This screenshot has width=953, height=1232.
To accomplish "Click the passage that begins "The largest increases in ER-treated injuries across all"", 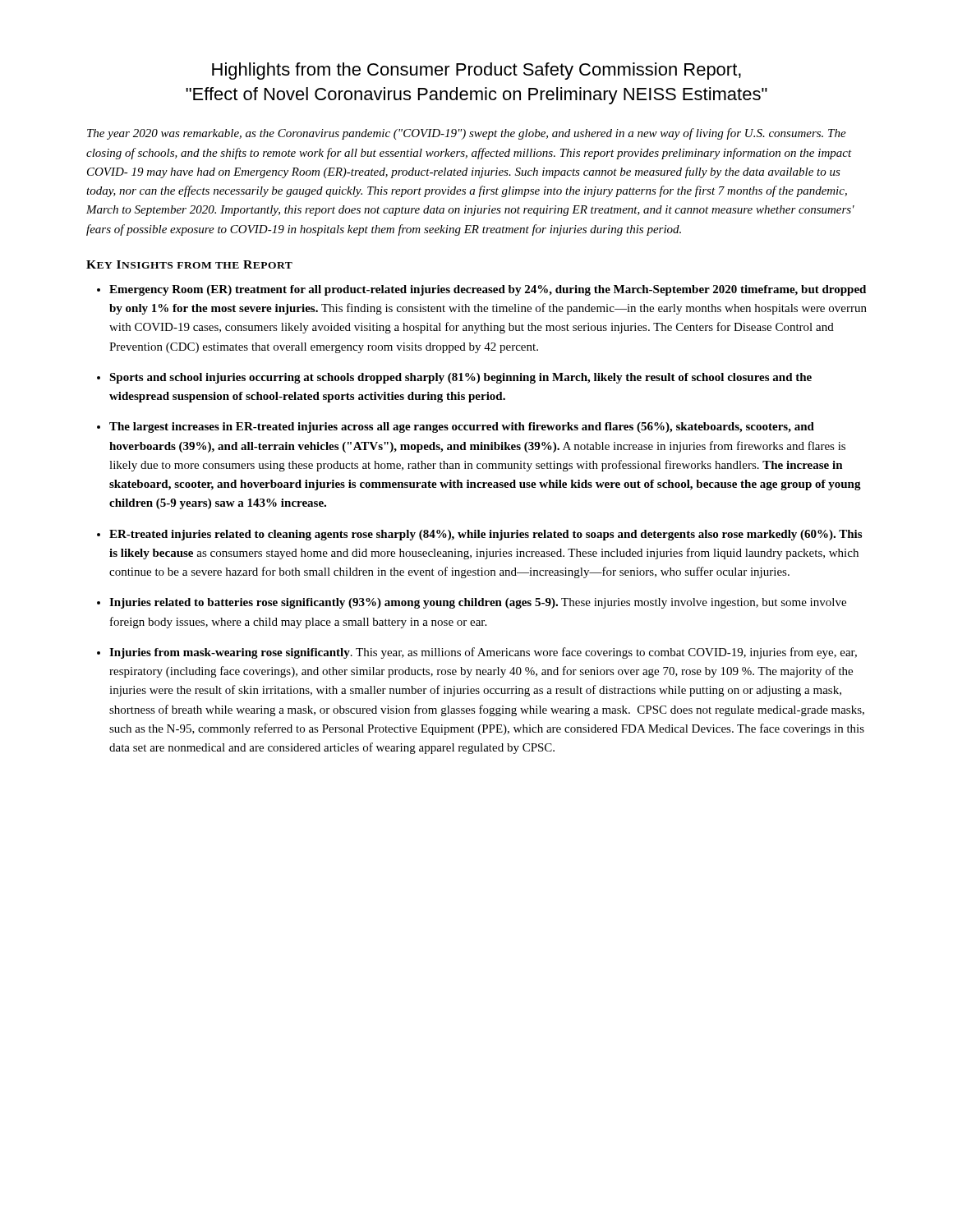I will click(x=485, y=465).
